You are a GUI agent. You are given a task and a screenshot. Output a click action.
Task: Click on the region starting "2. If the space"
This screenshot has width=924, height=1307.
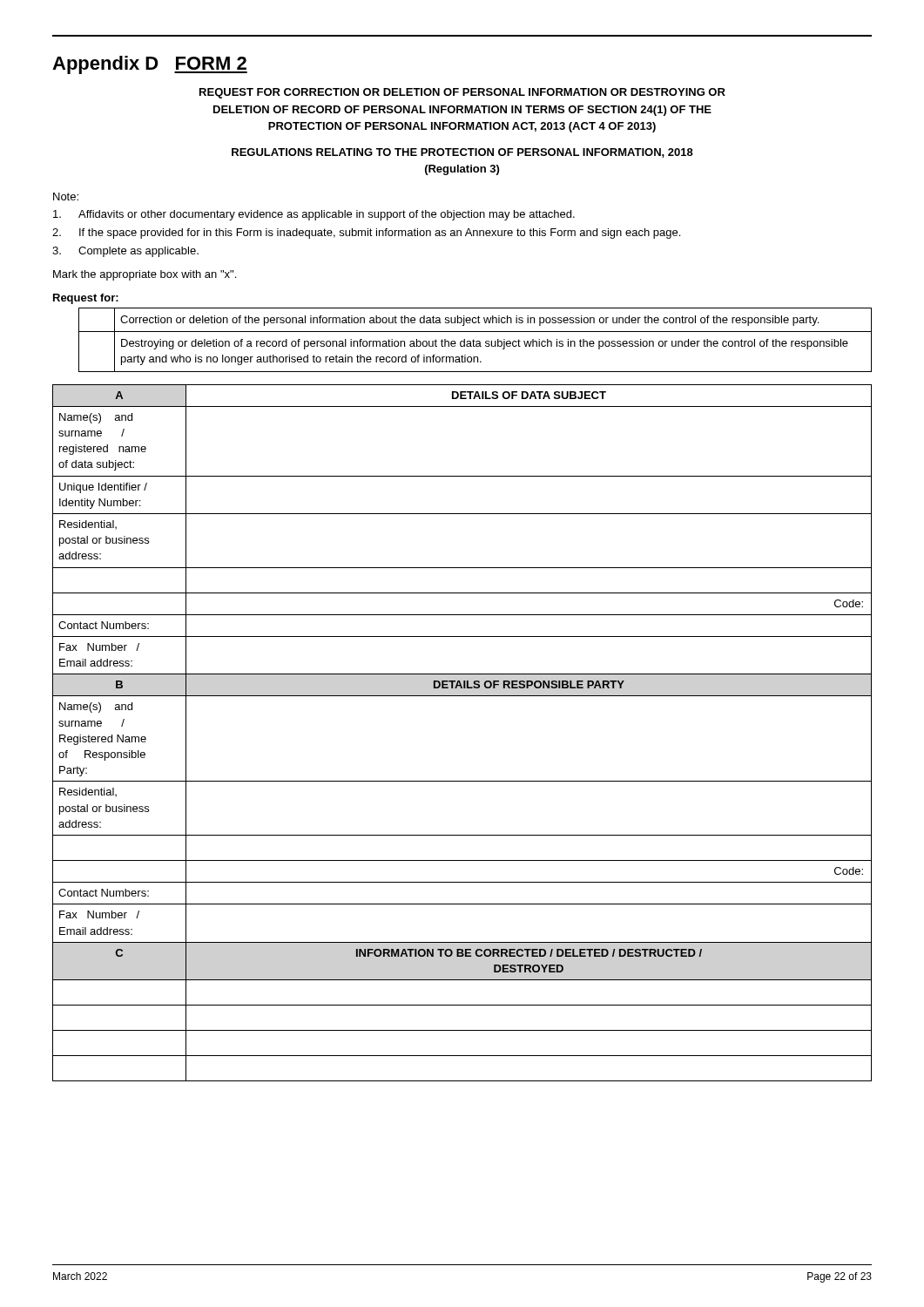point(462,232)
